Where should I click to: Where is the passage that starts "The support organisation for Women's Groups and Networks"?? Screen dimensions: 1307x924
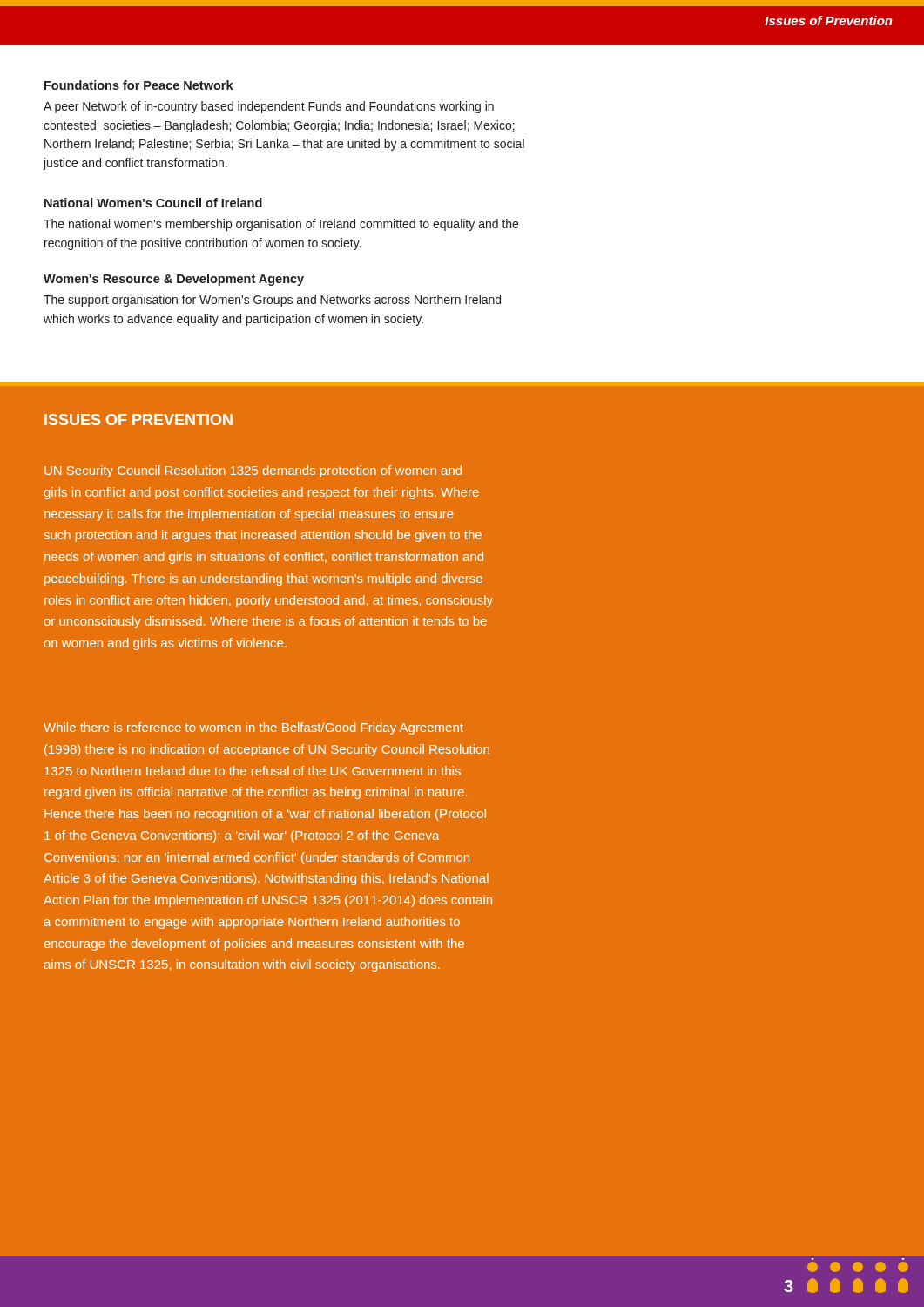coord(273,309)
